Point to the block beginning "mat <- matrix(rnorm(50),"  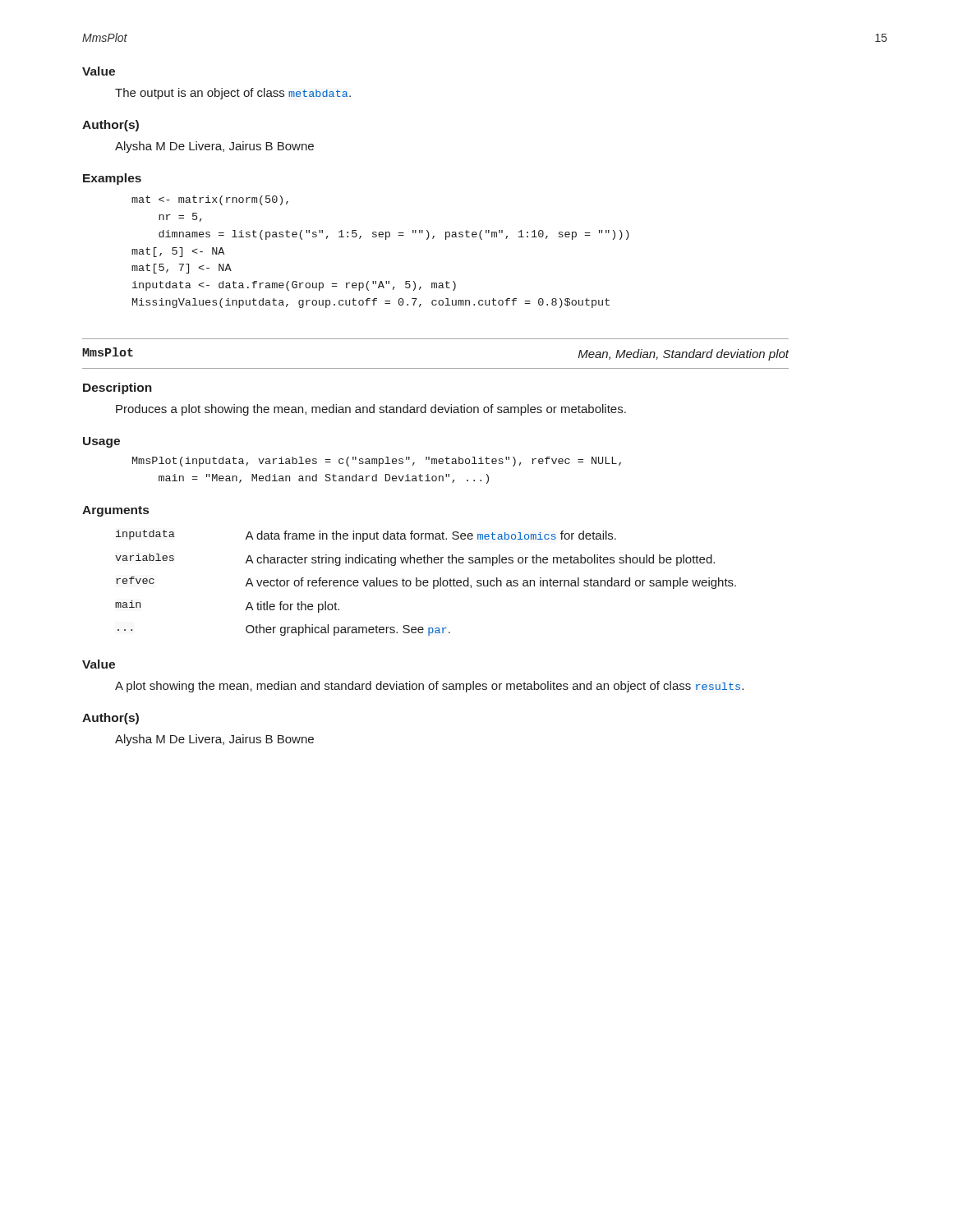point(210,200)
